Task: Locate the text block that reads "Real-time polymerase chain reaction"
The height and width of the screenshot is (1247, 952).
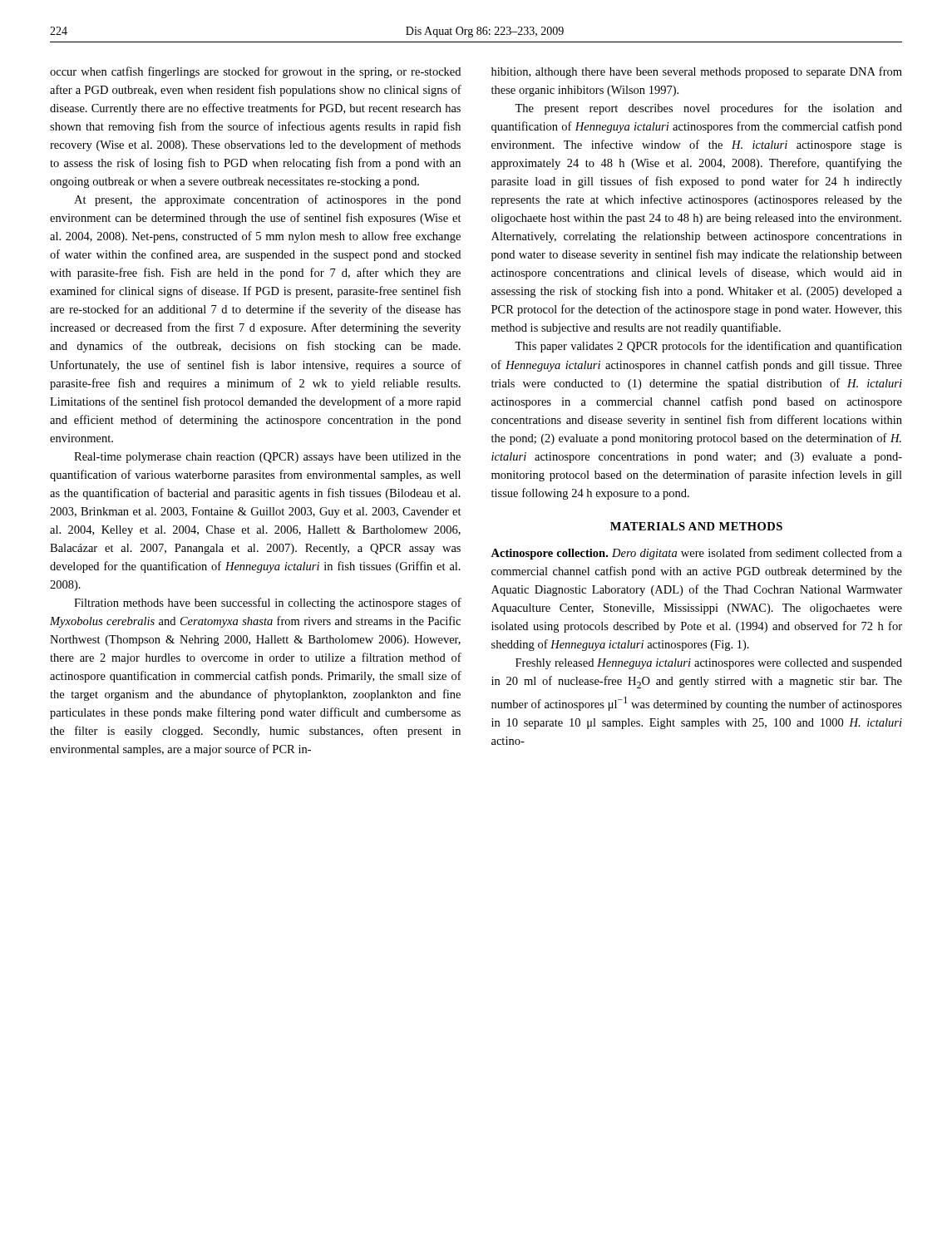Action: point(255,520)
